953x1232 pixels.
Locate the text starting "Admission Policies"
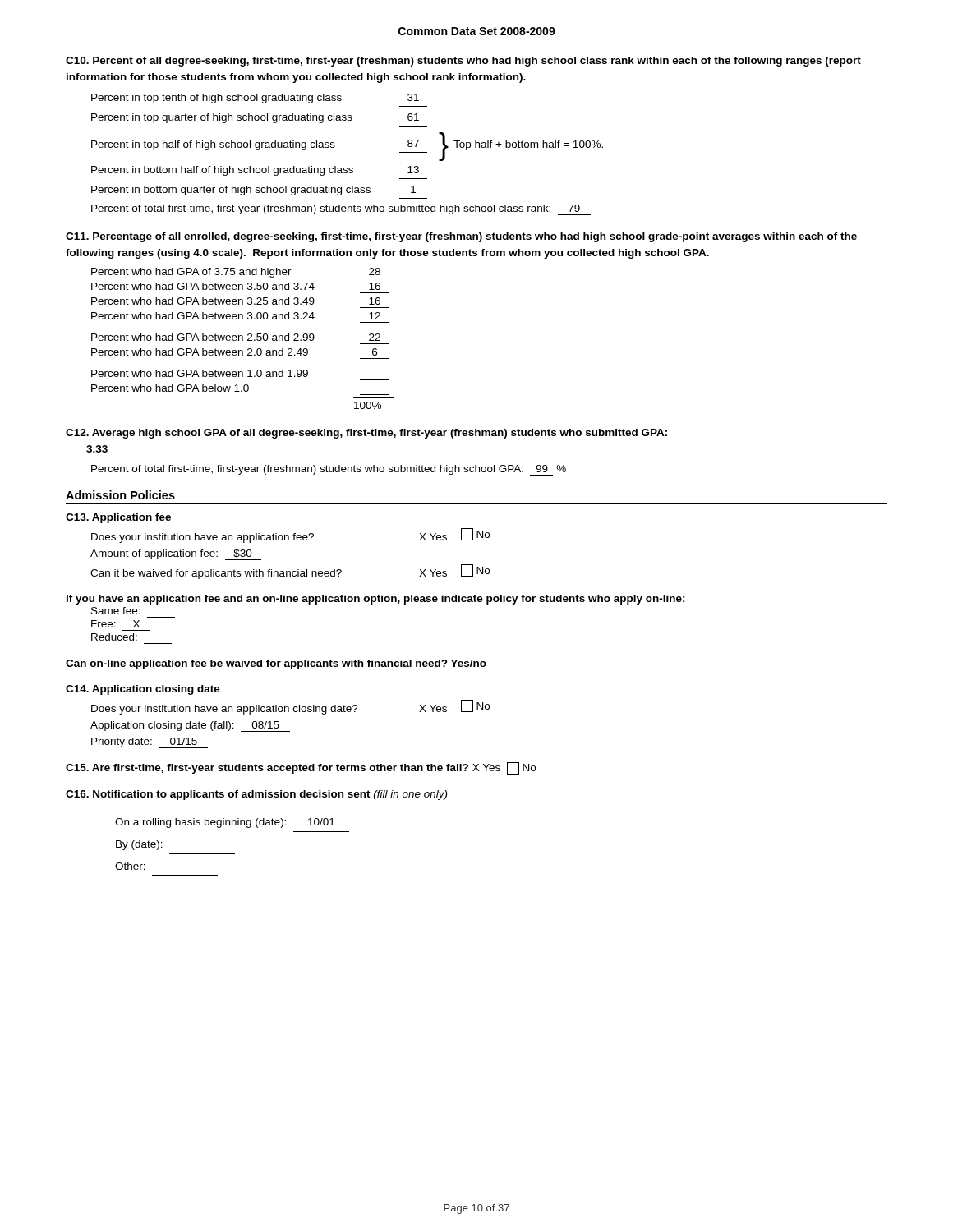[120, 496]
